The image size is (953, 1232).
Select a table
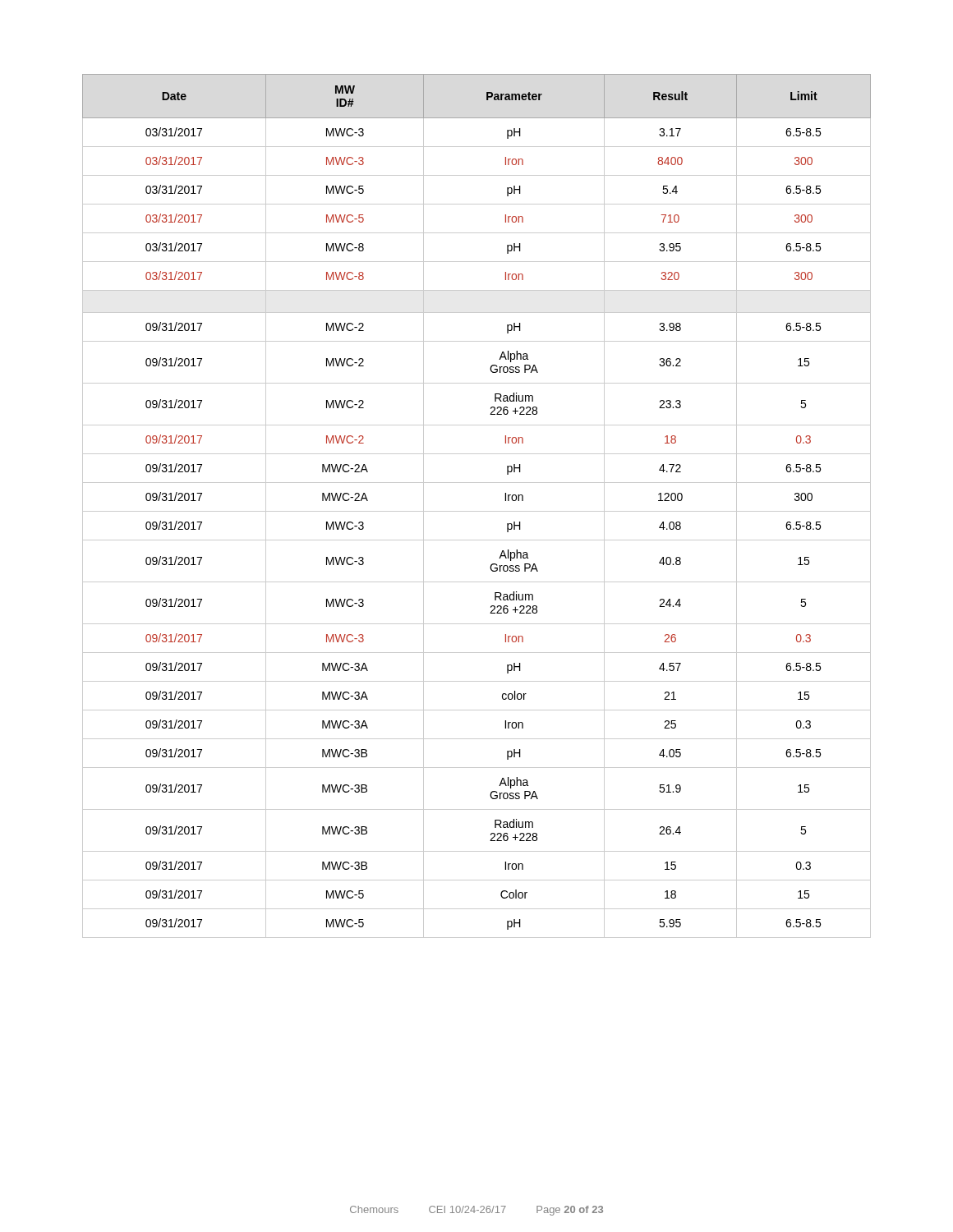coord(476,506)
